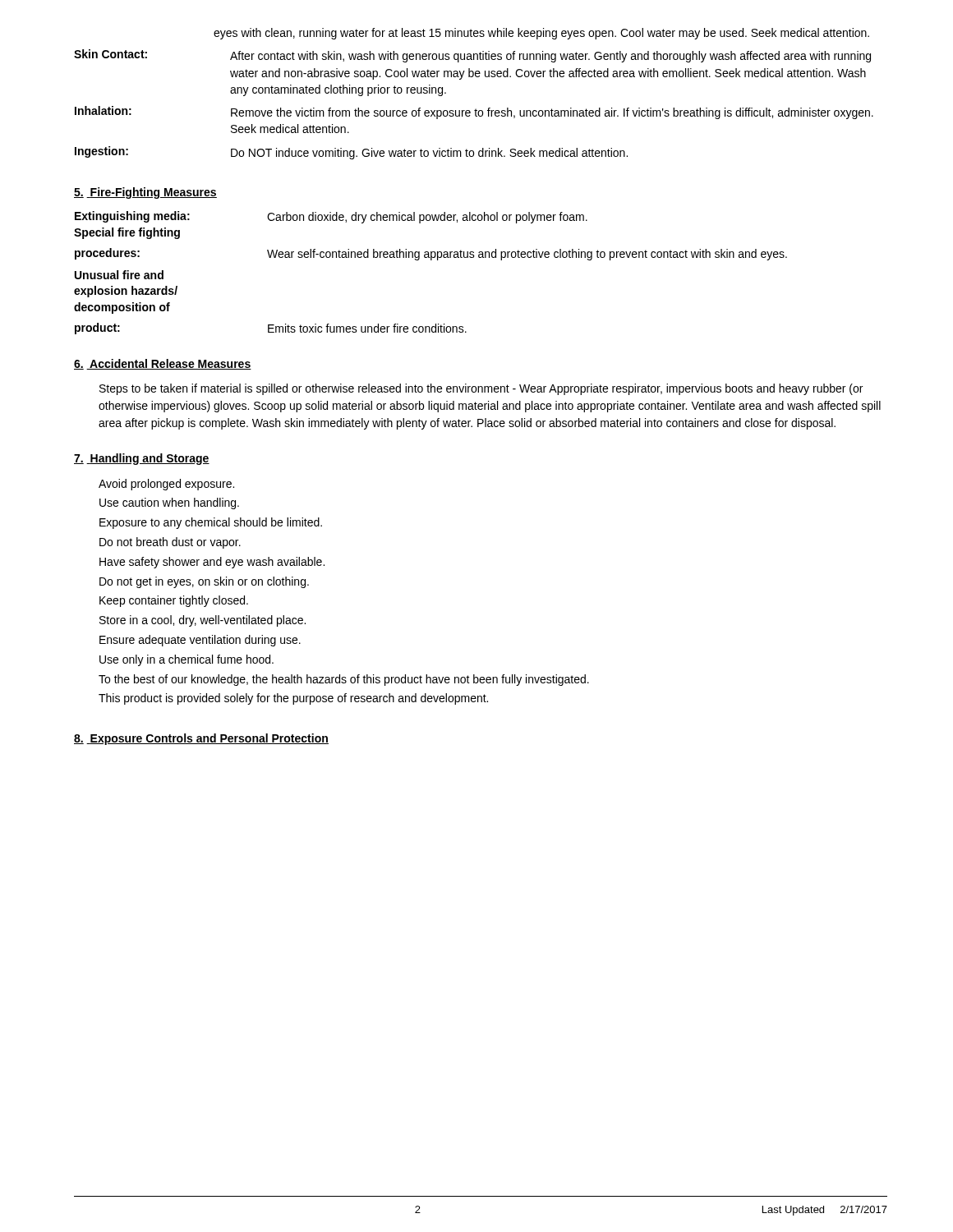This screenshot has height=1232, width=953.
Task: Find the text block containing "eyes with clean, running water for"
Action: point(481,33)
